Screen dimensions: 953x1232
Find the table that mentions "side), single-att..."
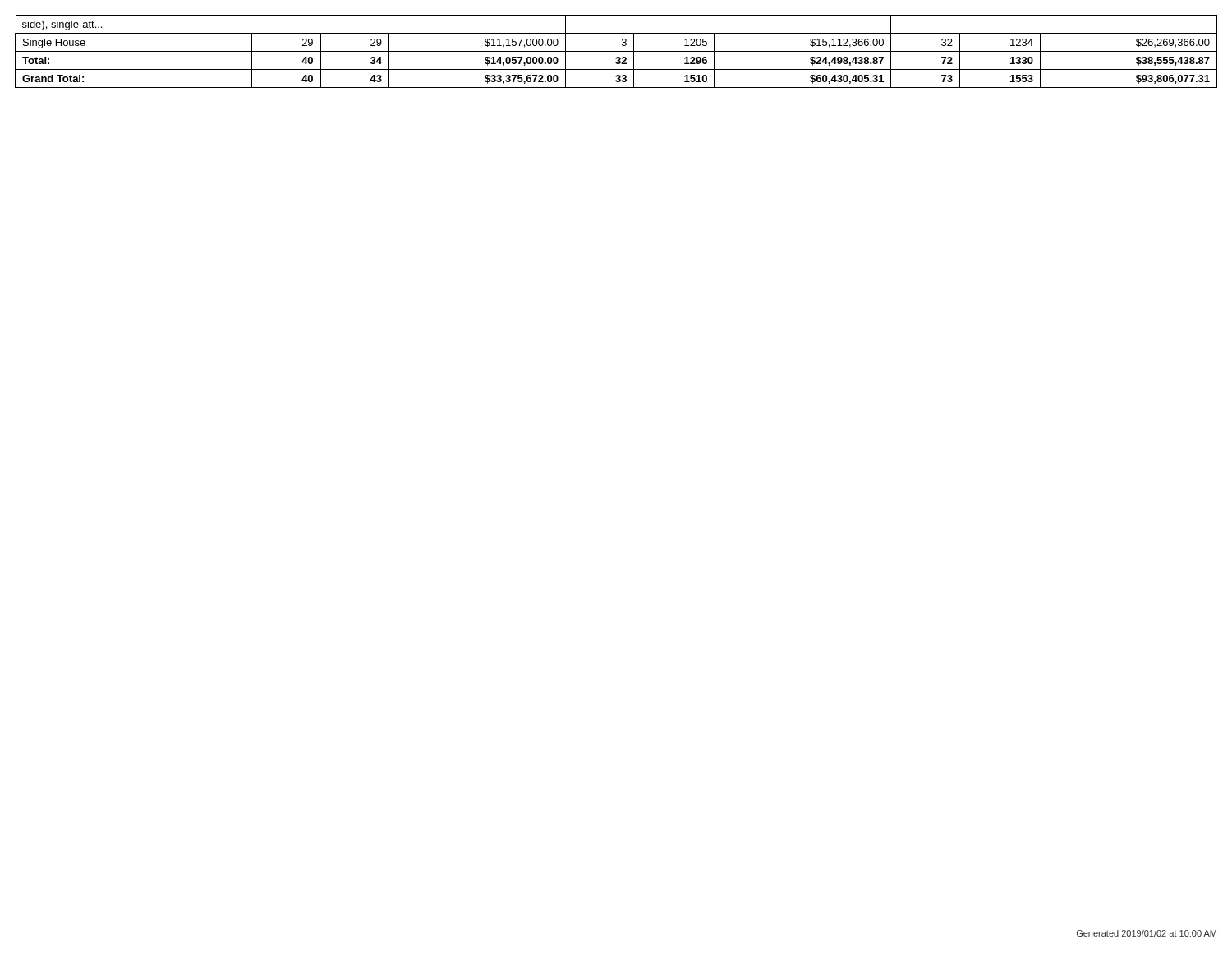pos(616,51)
